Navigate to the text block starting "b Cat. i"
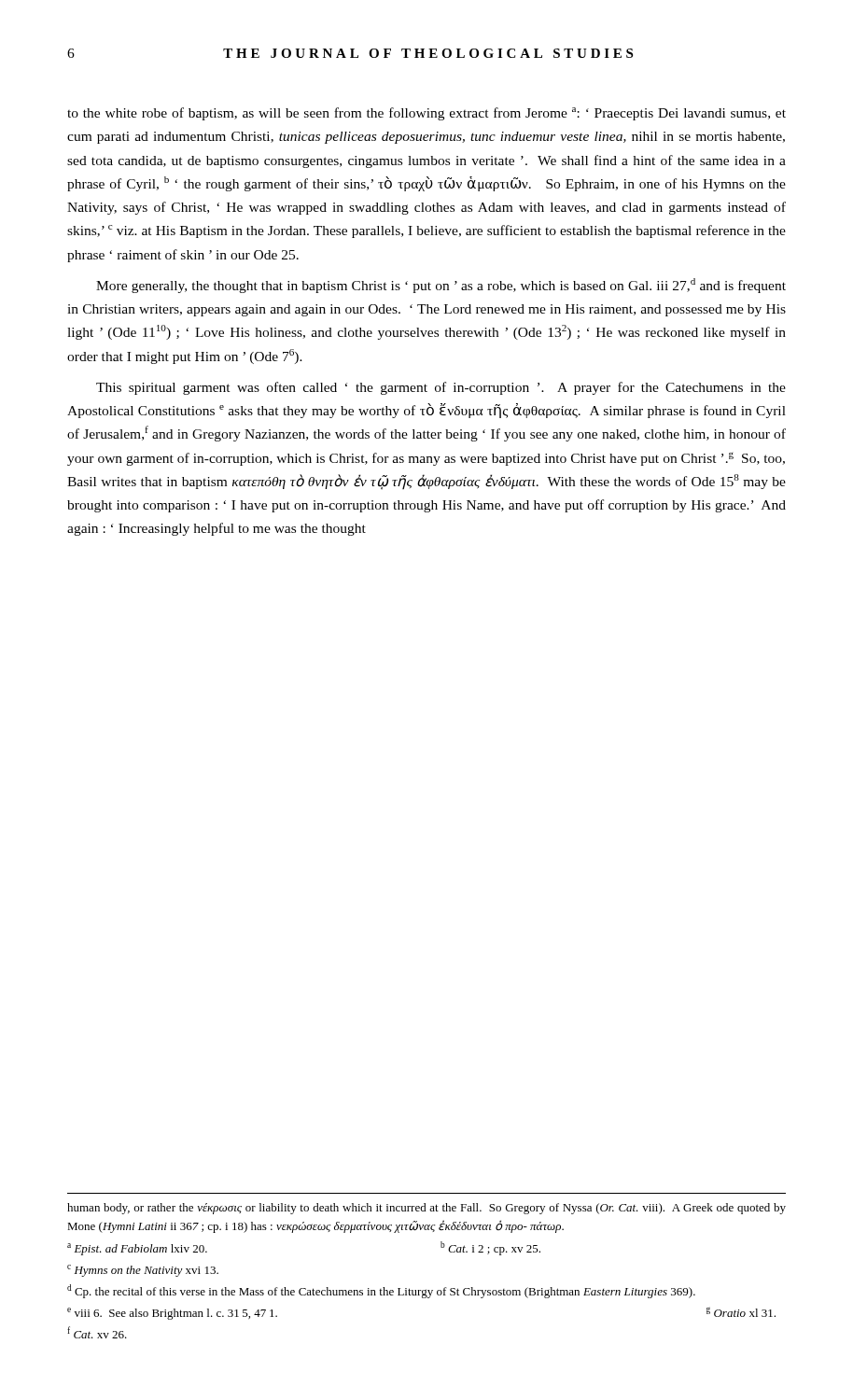Image resolution: width=853 pixels, height=1400 pixels. point(490,1248)
